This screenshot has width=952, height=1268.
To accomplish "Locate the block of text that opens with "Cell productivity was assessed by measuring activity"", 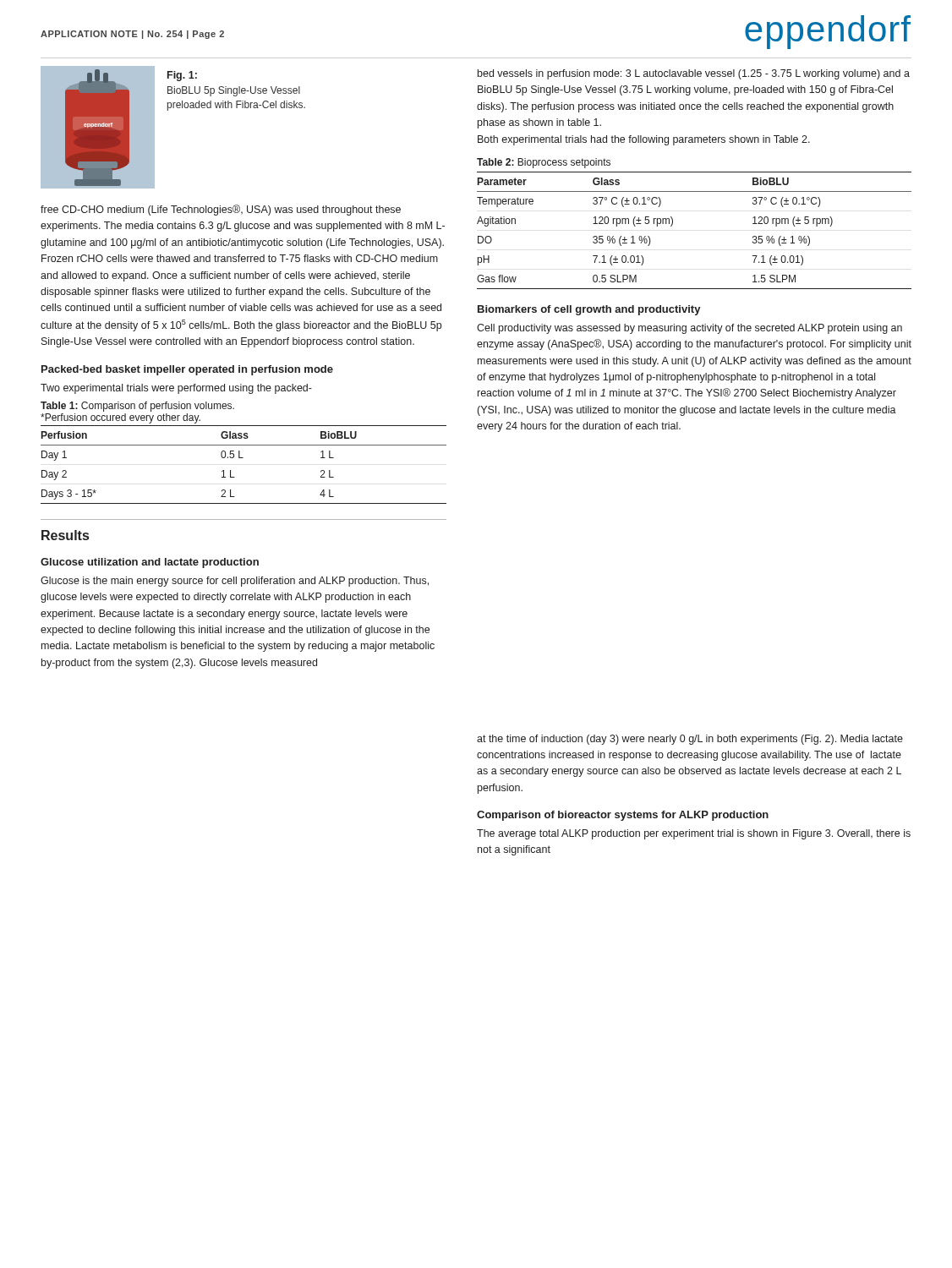I will pyautogui.click(x=694, y=377).
